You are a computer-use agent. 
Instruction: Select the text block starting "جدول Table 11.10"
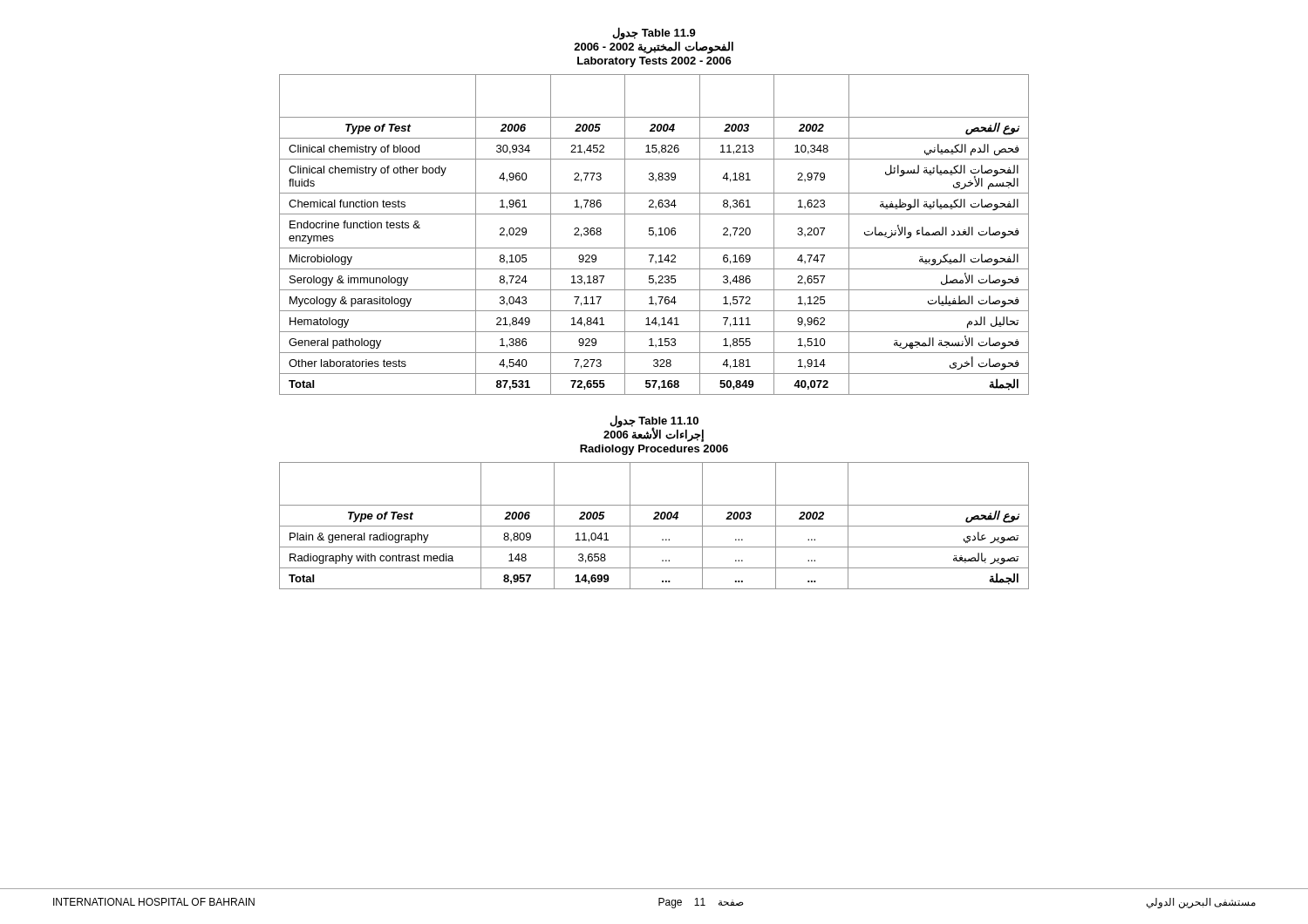[x=654, y=421]
